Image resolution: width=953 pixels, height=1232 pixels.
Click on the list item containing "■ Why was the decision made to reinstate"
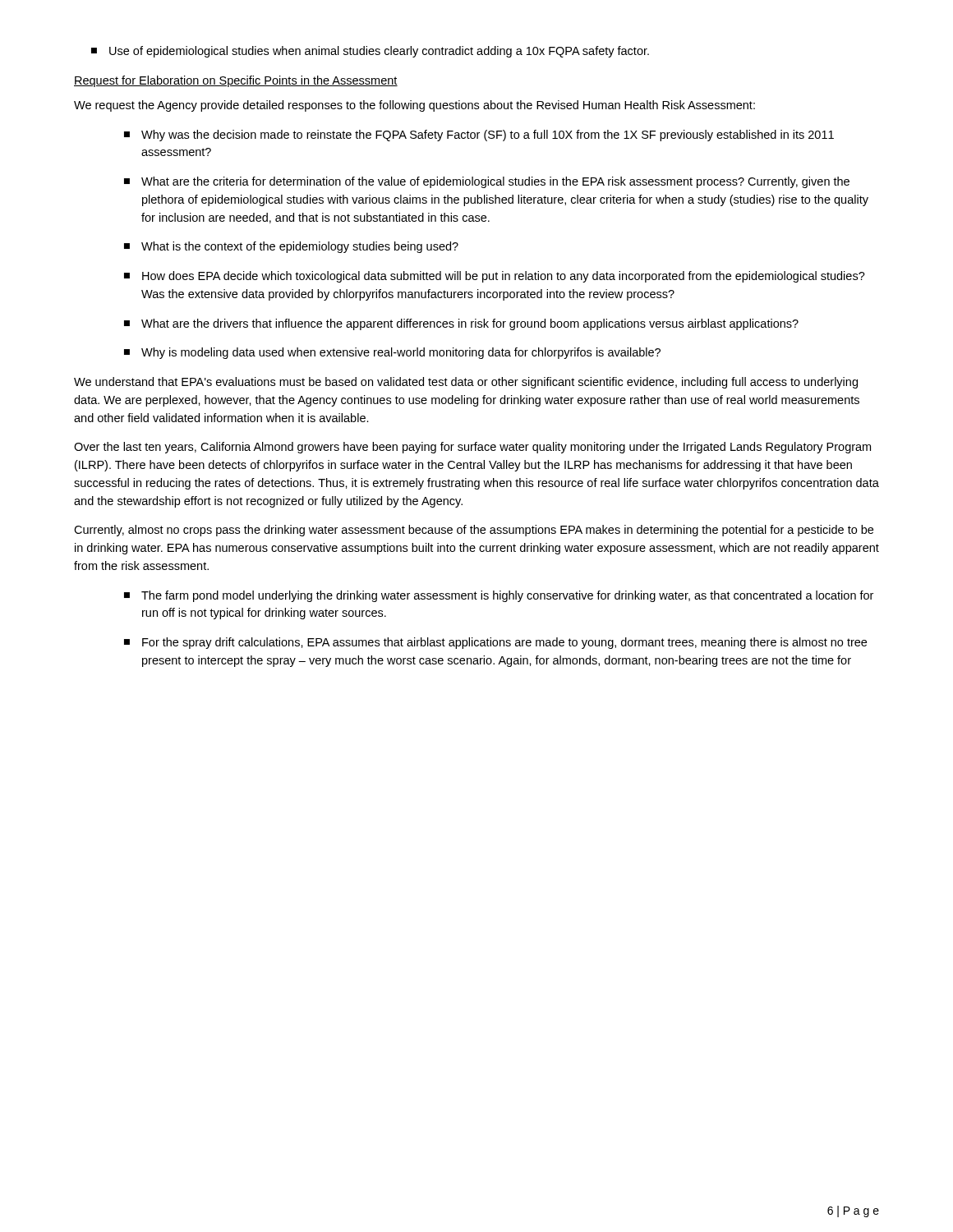pos(501,144)
